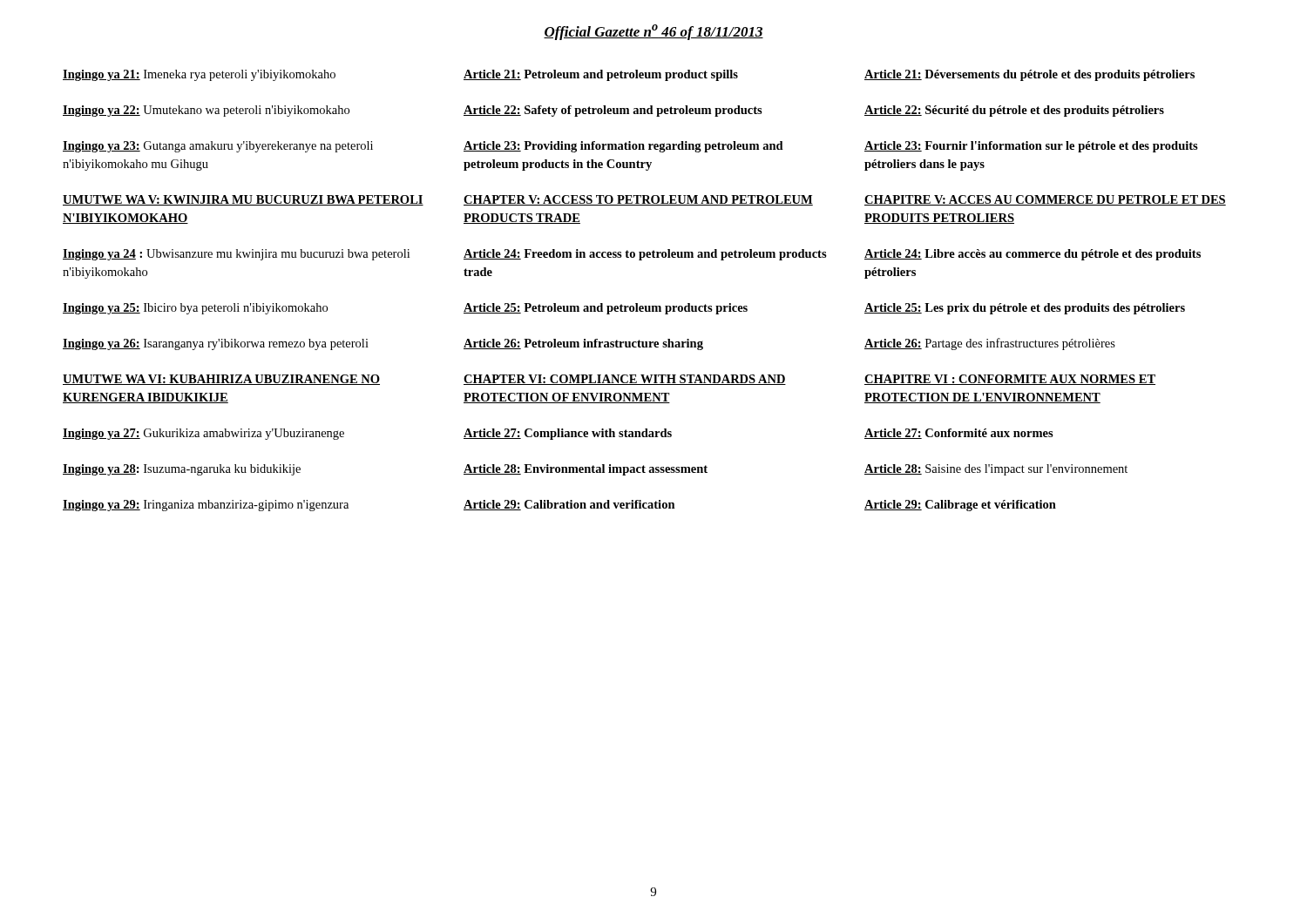Where is the passage that starts "Ingingo ya 28: Isuzuma-ngaruka ku"?

(182, 468)
